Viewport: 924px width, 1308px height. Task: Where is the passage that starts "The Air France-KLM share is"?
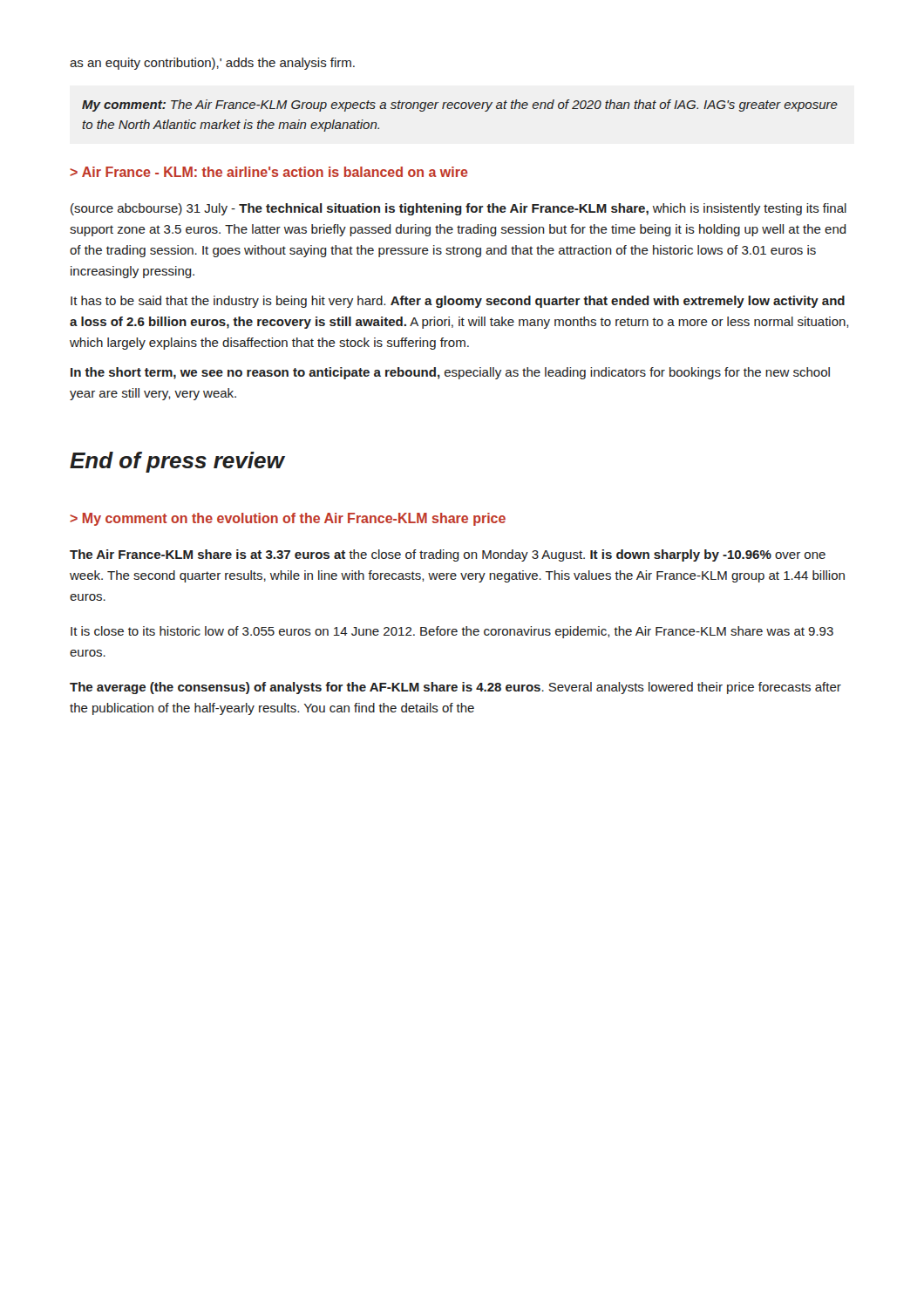(458, 575)
